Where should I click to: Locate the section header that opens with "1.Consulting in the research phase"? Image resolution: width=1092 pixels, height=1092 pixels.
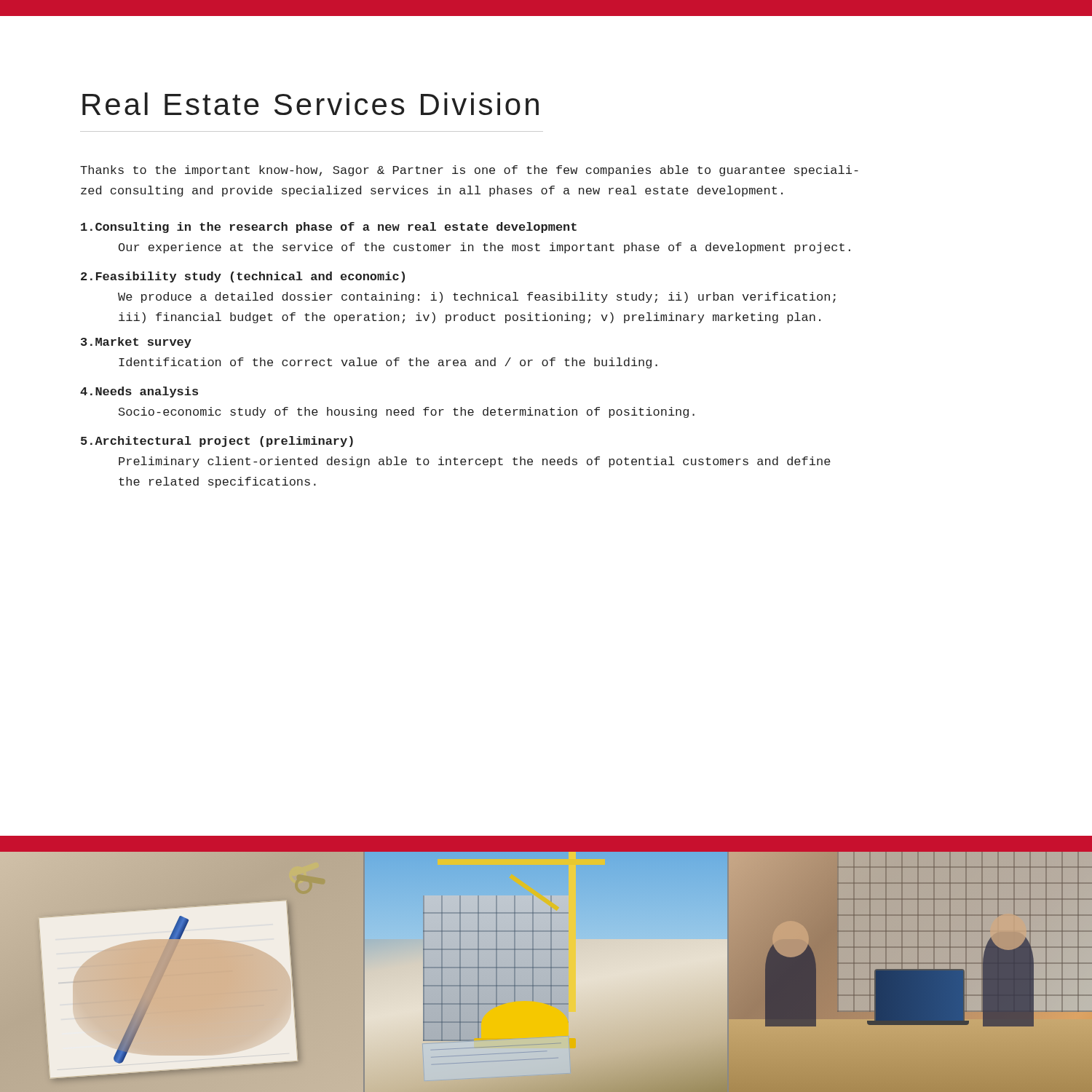click(329, 228)
